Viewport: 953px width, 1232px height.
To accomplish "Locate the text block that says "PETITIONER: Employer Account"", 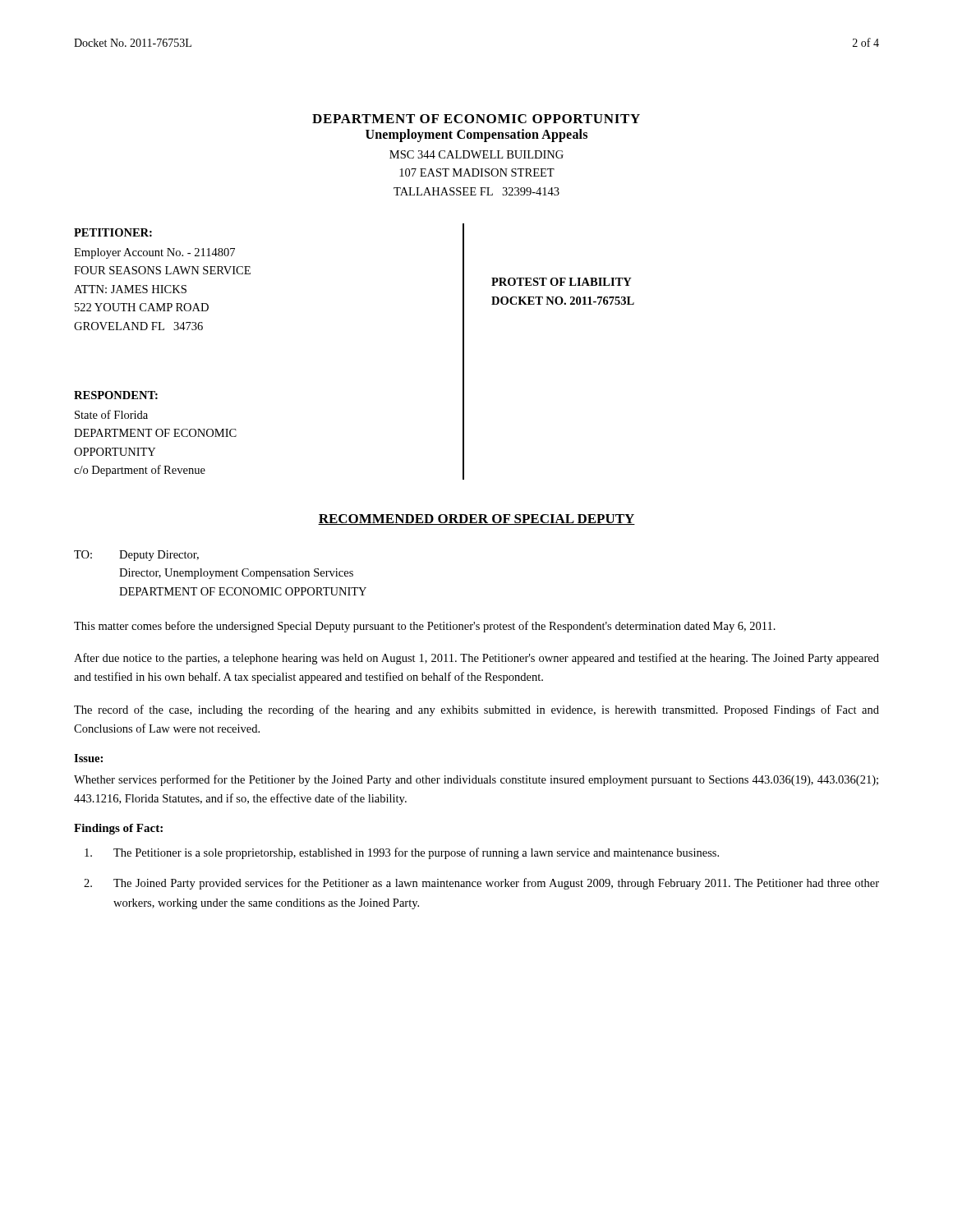I will 259,278.
